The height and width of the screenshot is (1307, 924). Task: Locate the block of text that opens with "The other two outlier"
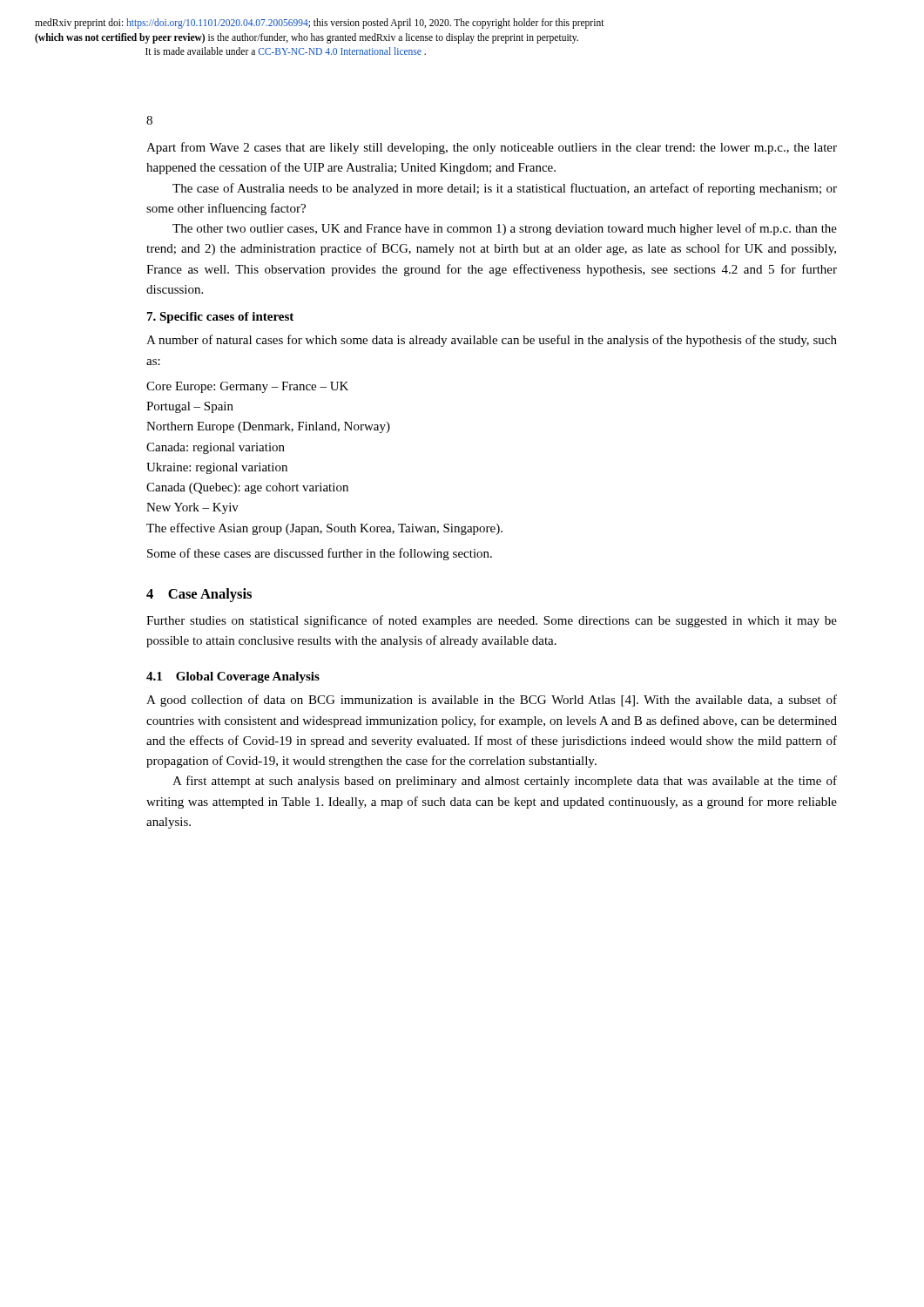(x=492, y=259)
